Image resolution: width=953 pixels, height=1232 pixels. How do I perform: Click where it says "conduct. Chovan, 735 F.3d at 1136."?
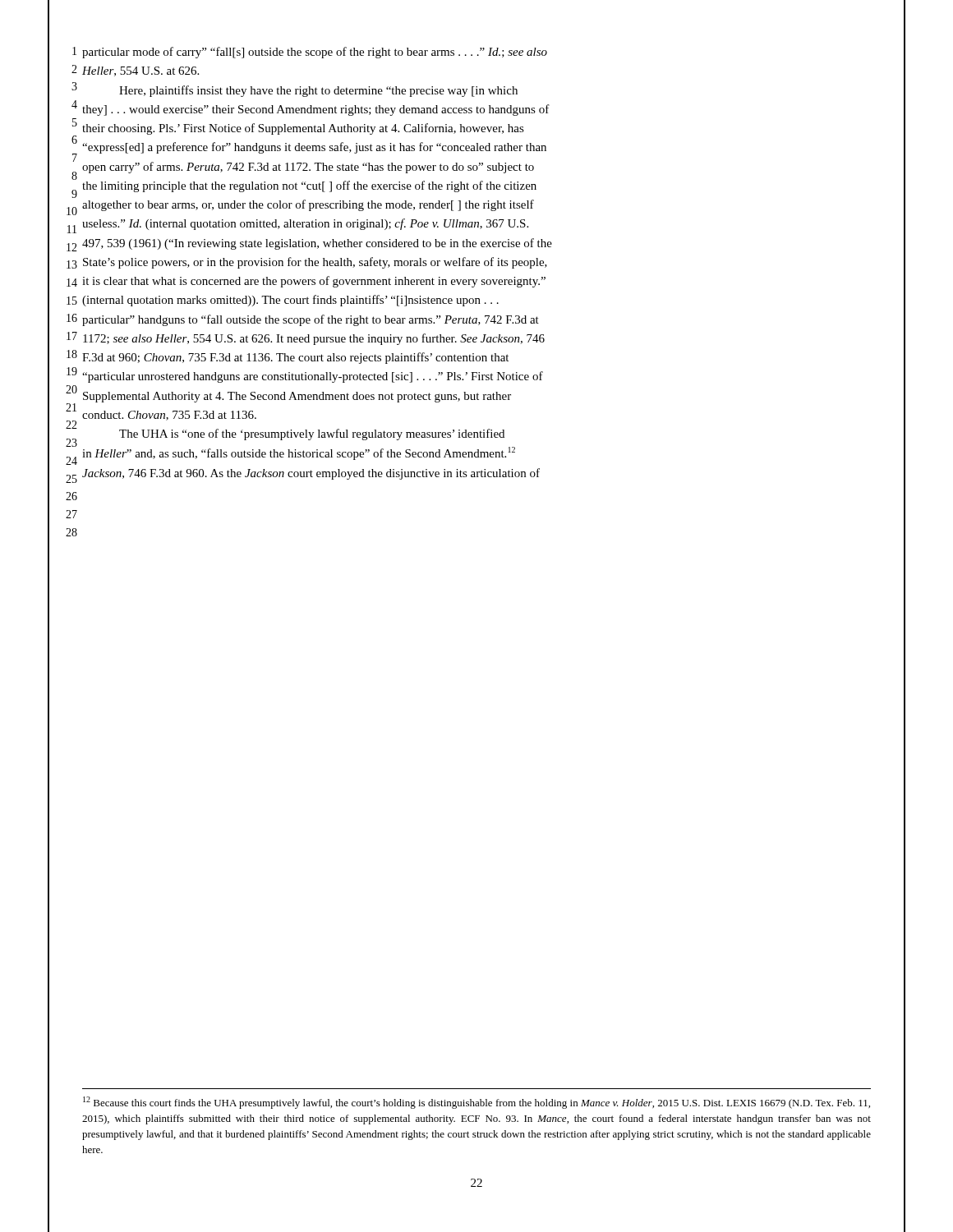(170, 415)
